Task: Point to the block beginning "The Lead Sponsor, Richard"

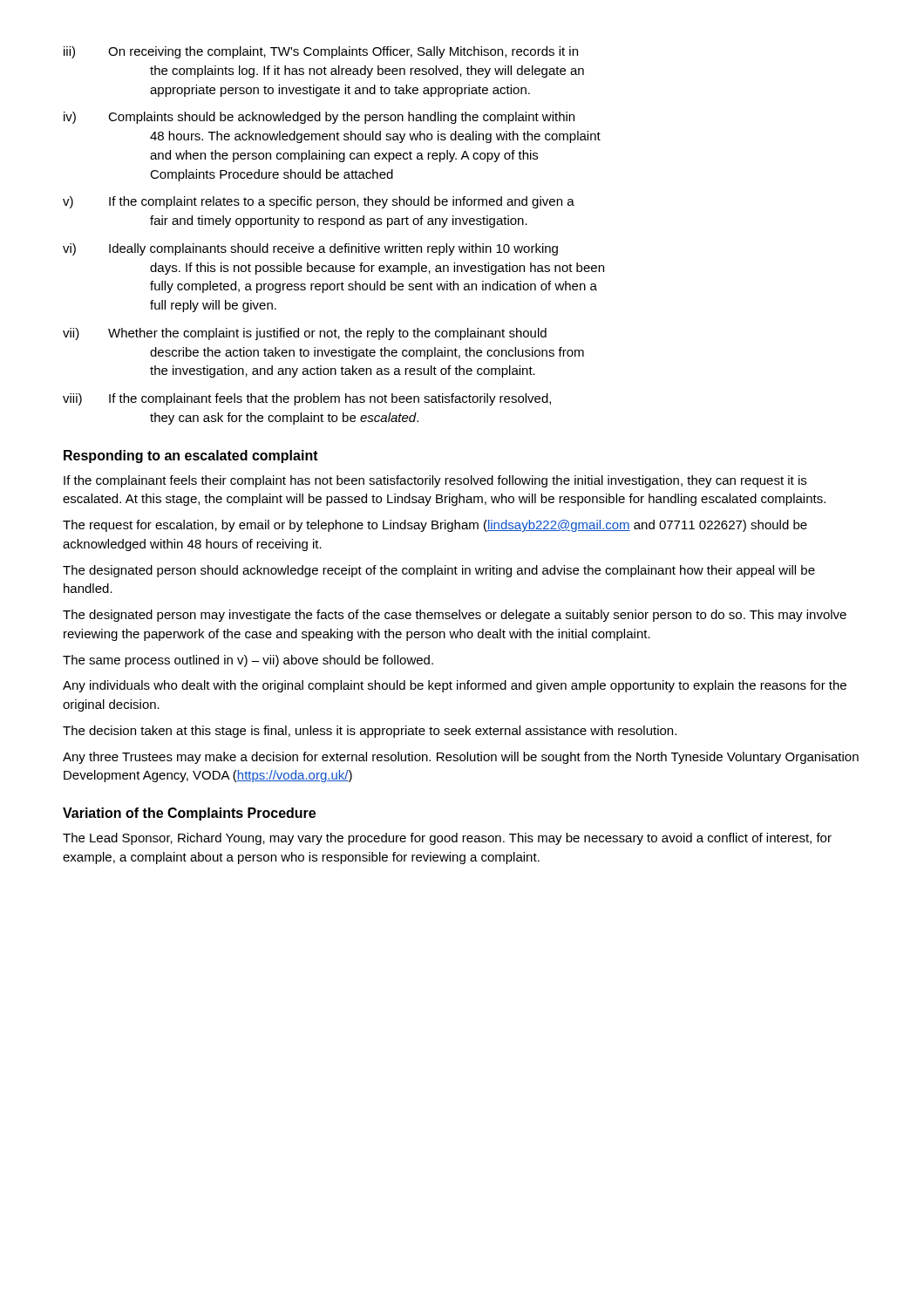Action: click(447, 847)
